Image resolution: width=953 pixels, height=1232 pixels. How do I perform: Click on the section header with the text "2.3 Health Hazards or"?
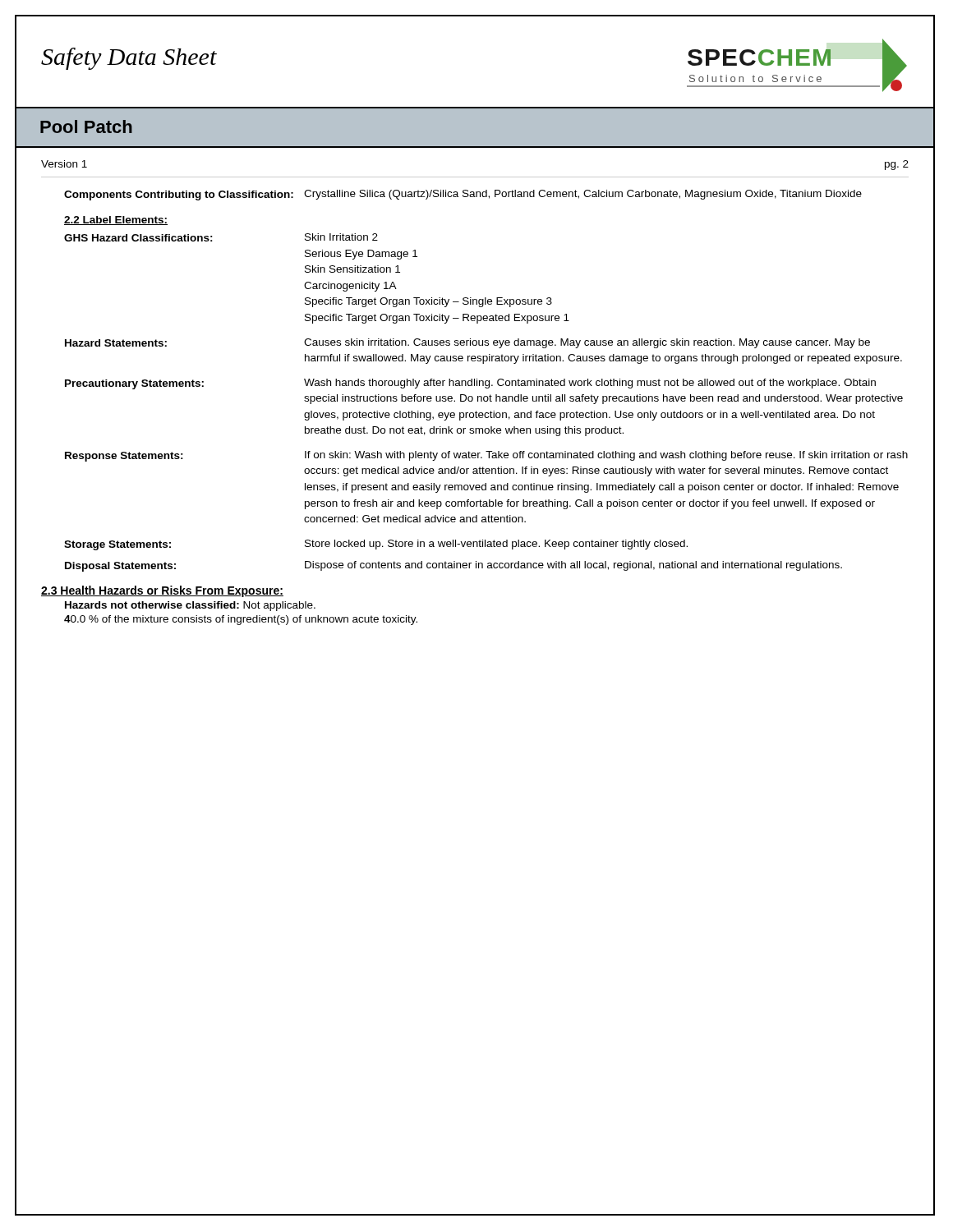(162, 590)
